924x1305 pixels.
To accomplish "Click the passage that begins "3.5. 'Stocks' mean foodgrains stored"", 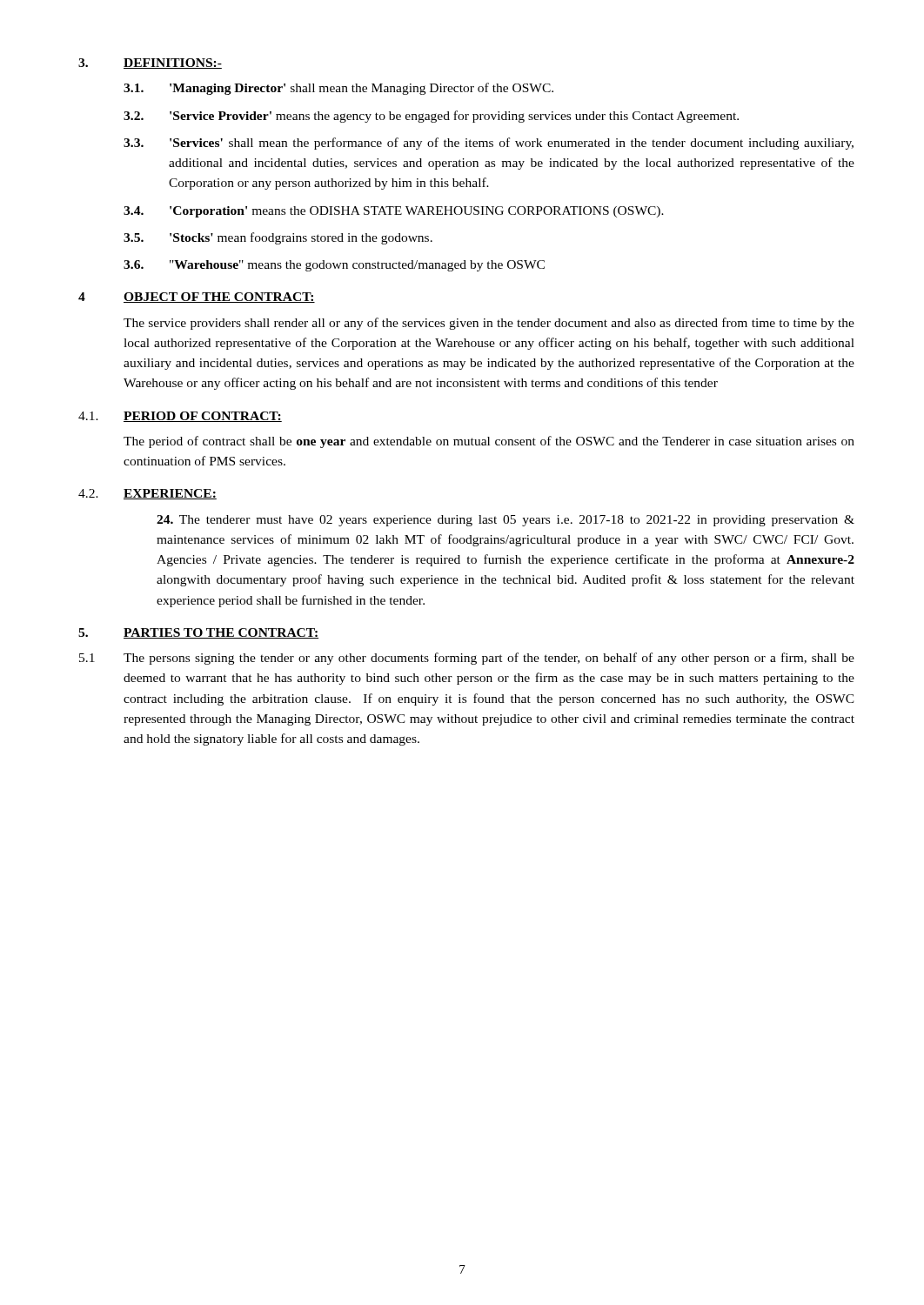I will point(278,238).
